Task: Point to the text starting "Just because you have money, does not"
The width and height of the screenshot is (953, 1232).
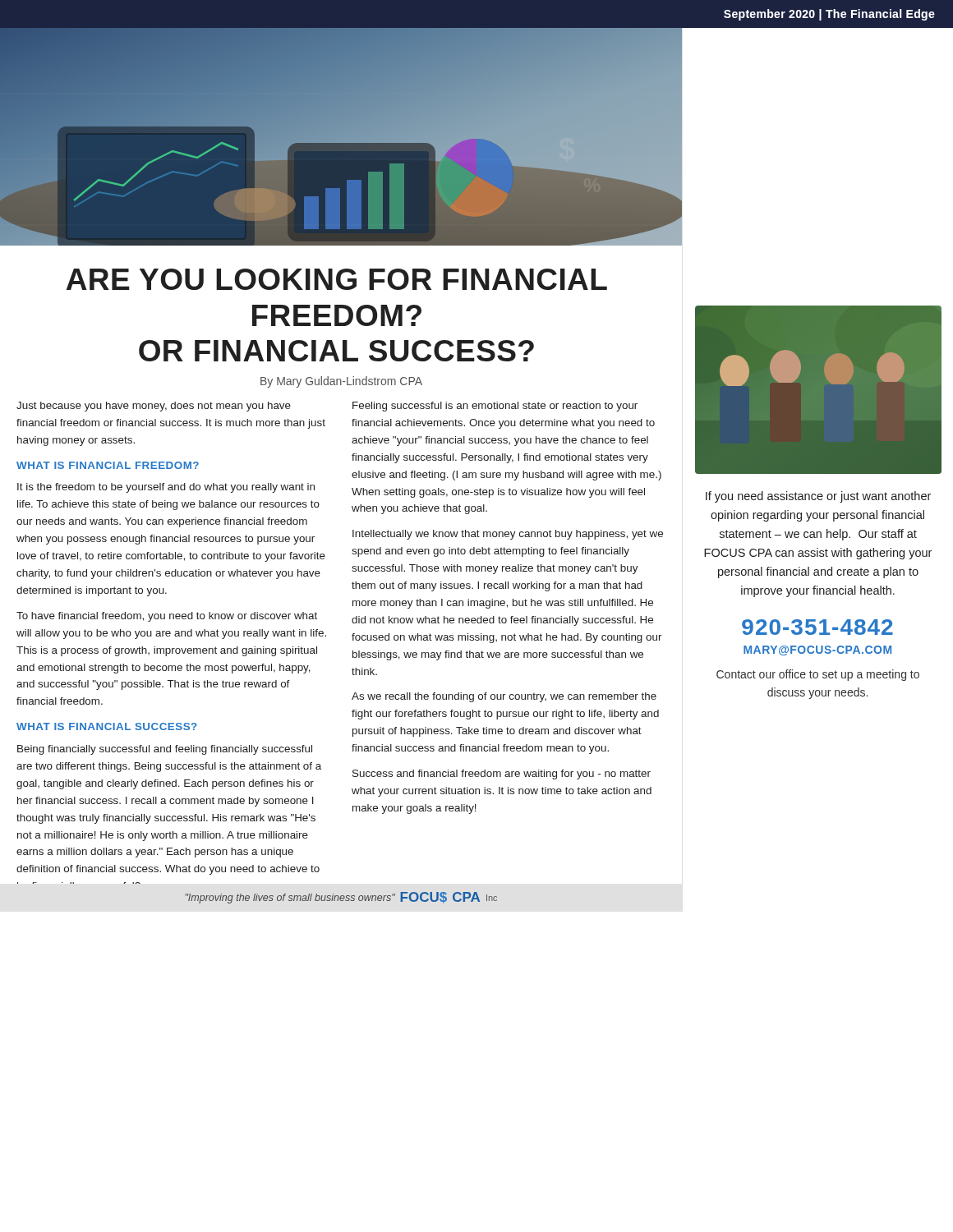Action: pyautogui.click(x=171, y=423)
